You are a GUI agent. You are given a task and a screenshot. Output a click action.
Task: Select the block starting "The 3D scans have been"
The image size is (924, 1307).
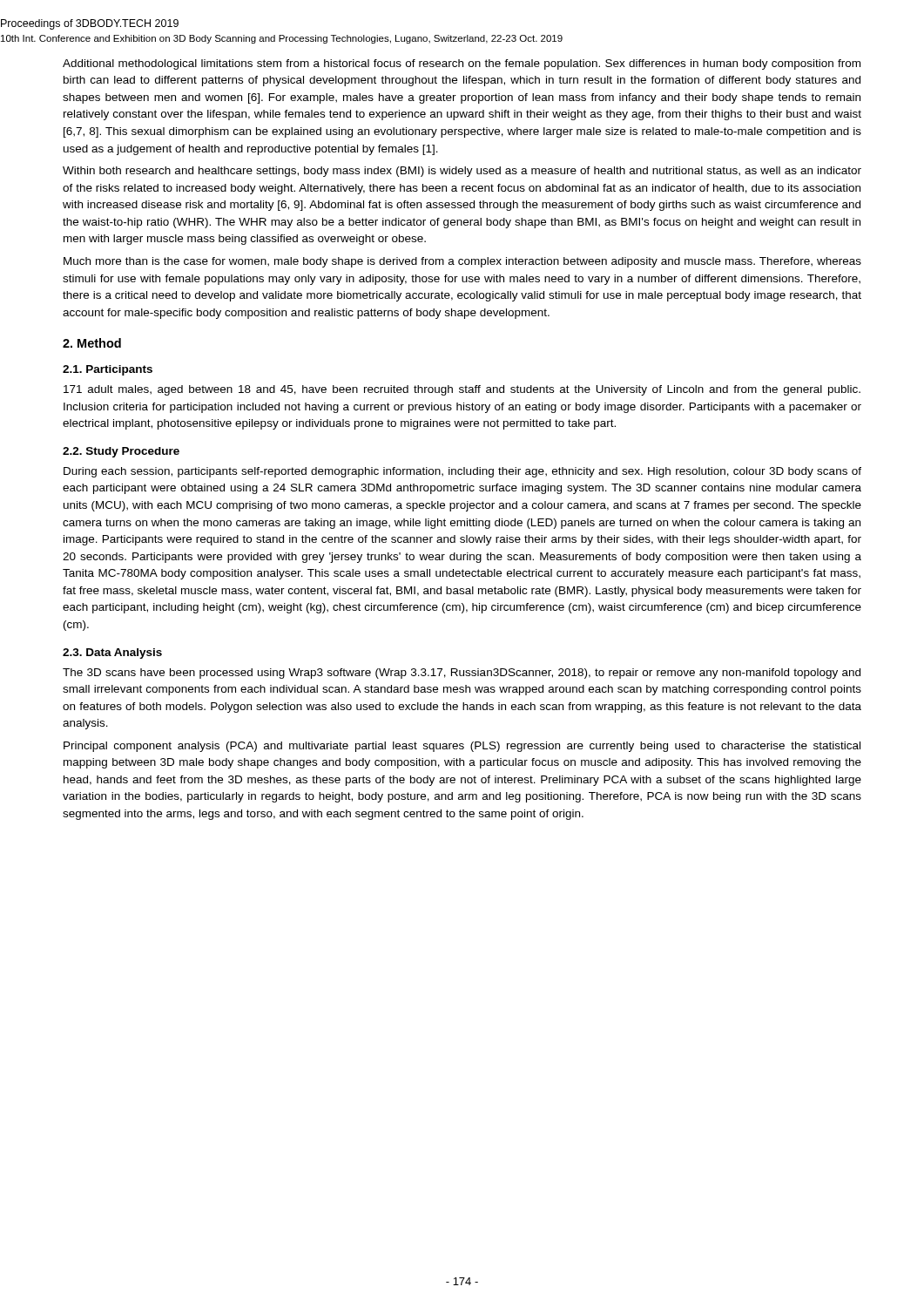point(462,698)
